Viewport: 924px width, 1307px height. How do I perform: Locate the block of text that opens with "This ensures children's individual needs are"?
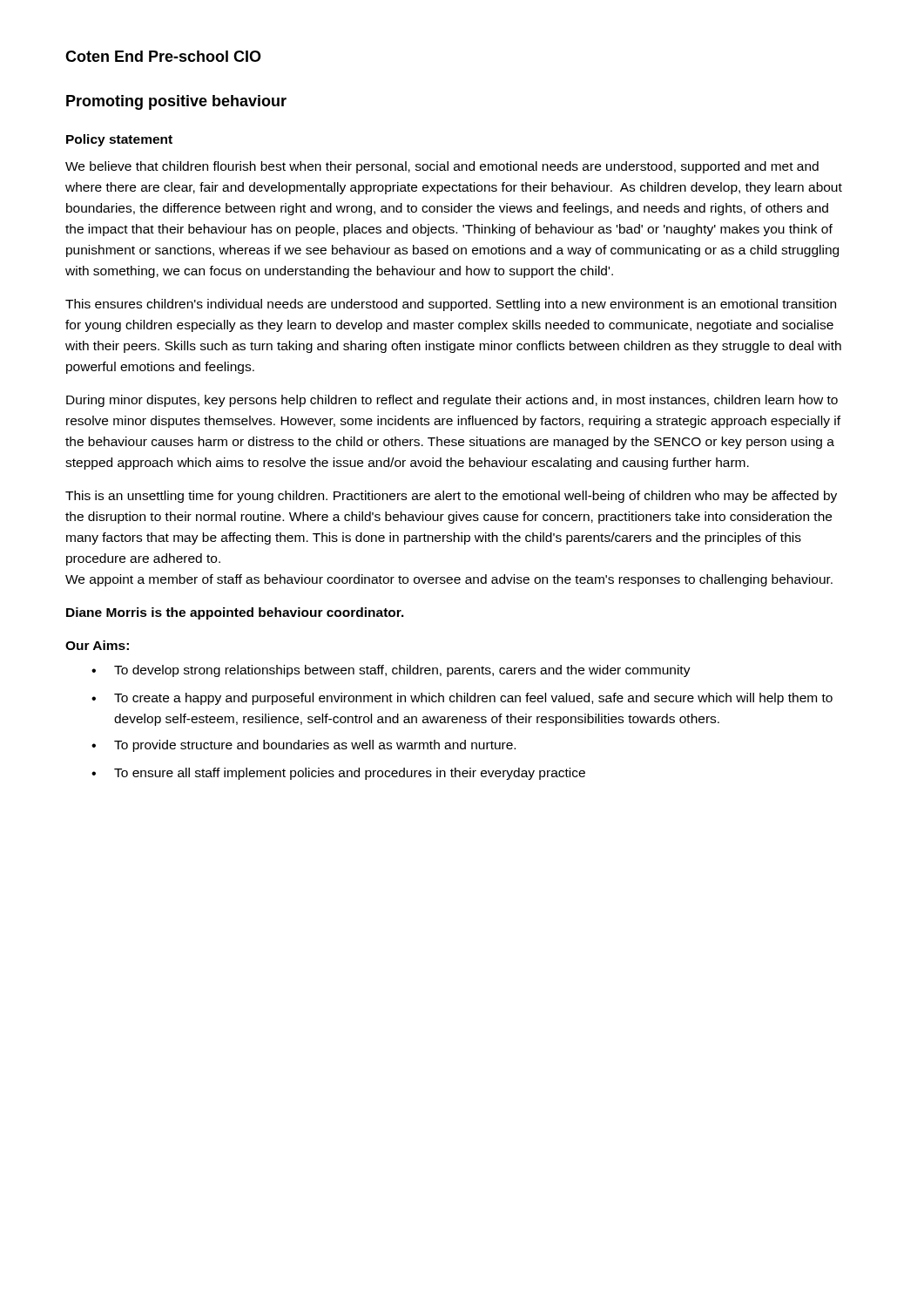tap(454, 335)
